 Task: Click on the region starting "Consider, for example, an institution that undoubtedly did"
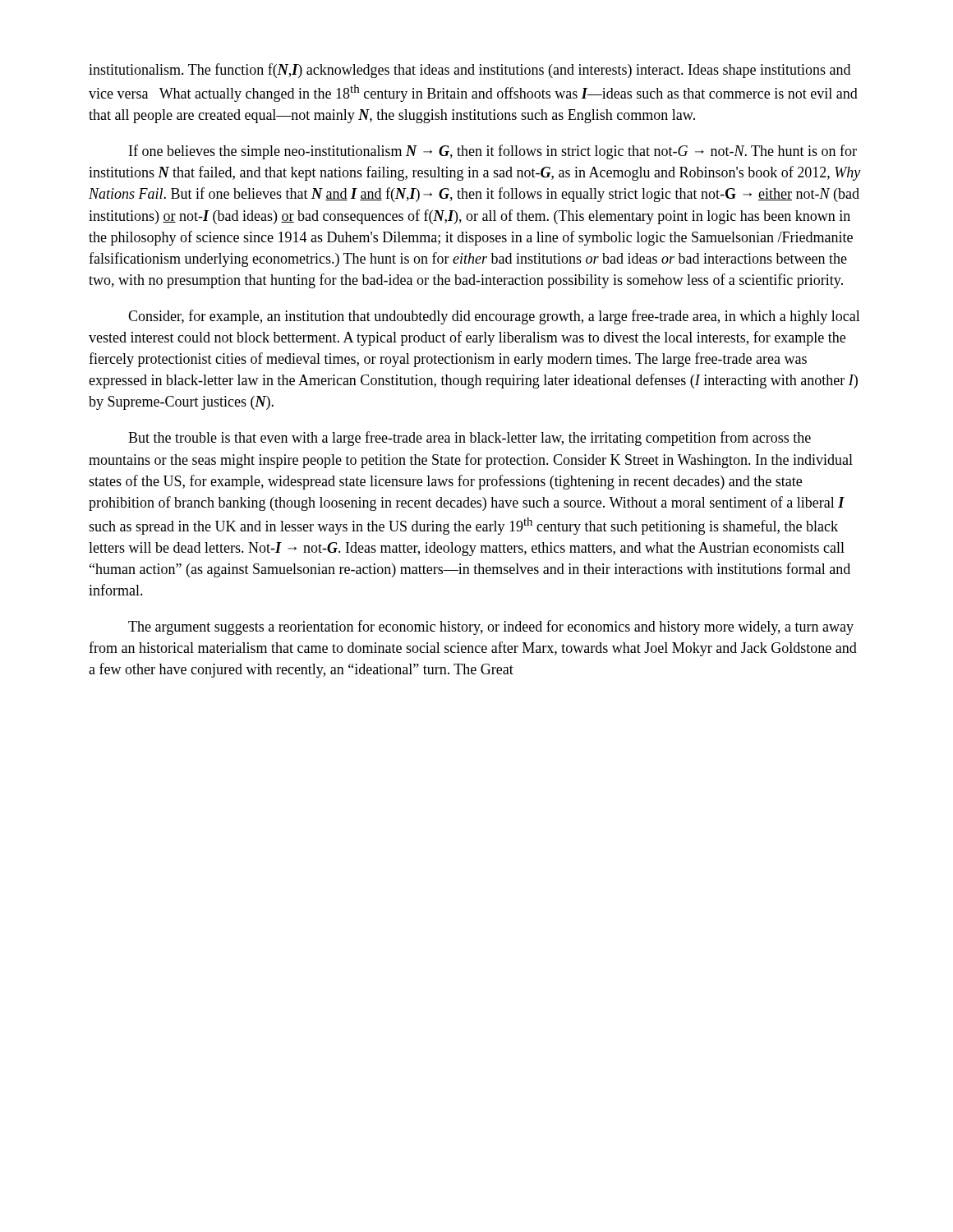click(476, 359)
